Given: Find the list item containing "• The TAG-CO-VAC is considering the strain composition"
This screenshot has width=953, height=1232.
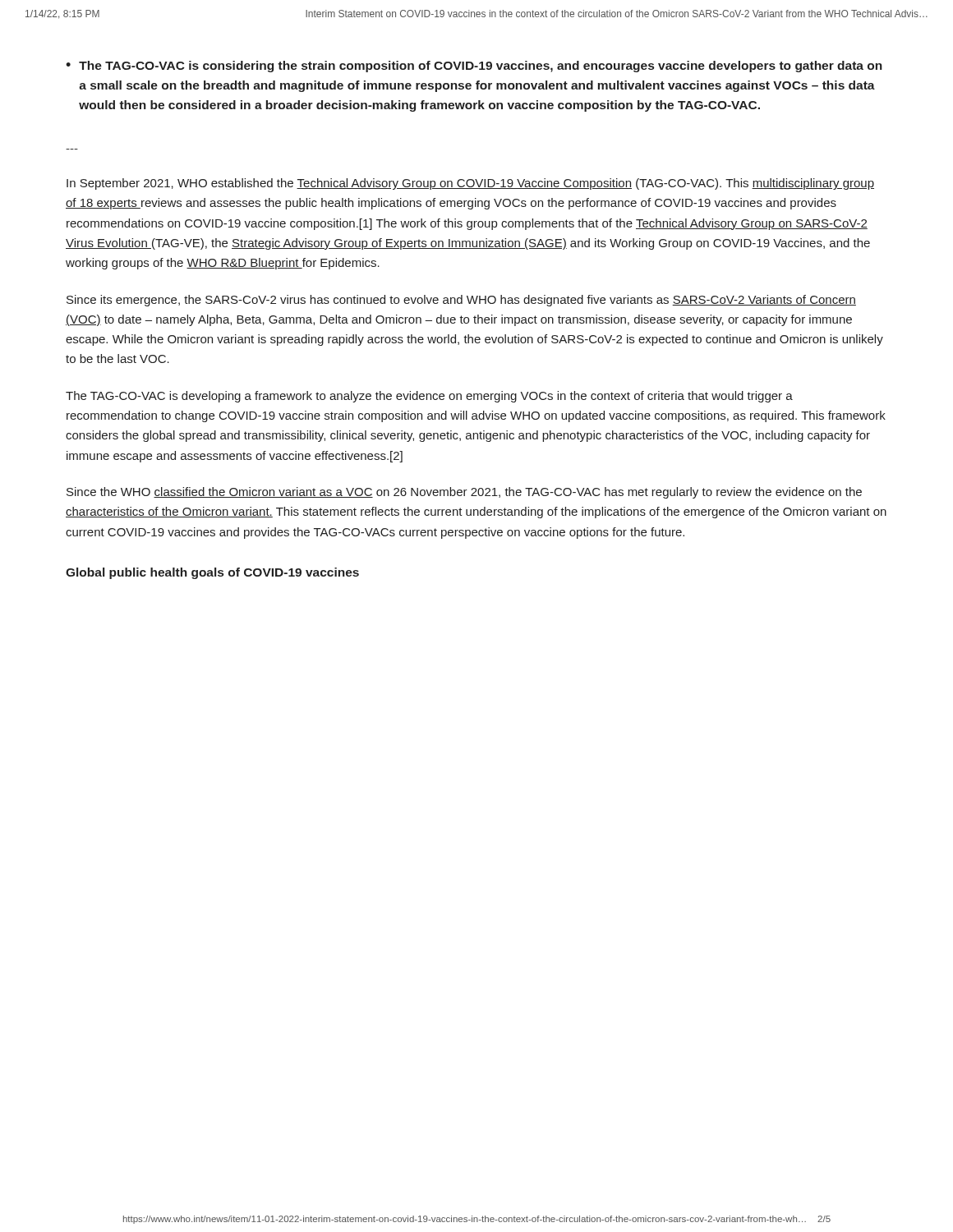Looking at the screenshot, I should 476,85.
